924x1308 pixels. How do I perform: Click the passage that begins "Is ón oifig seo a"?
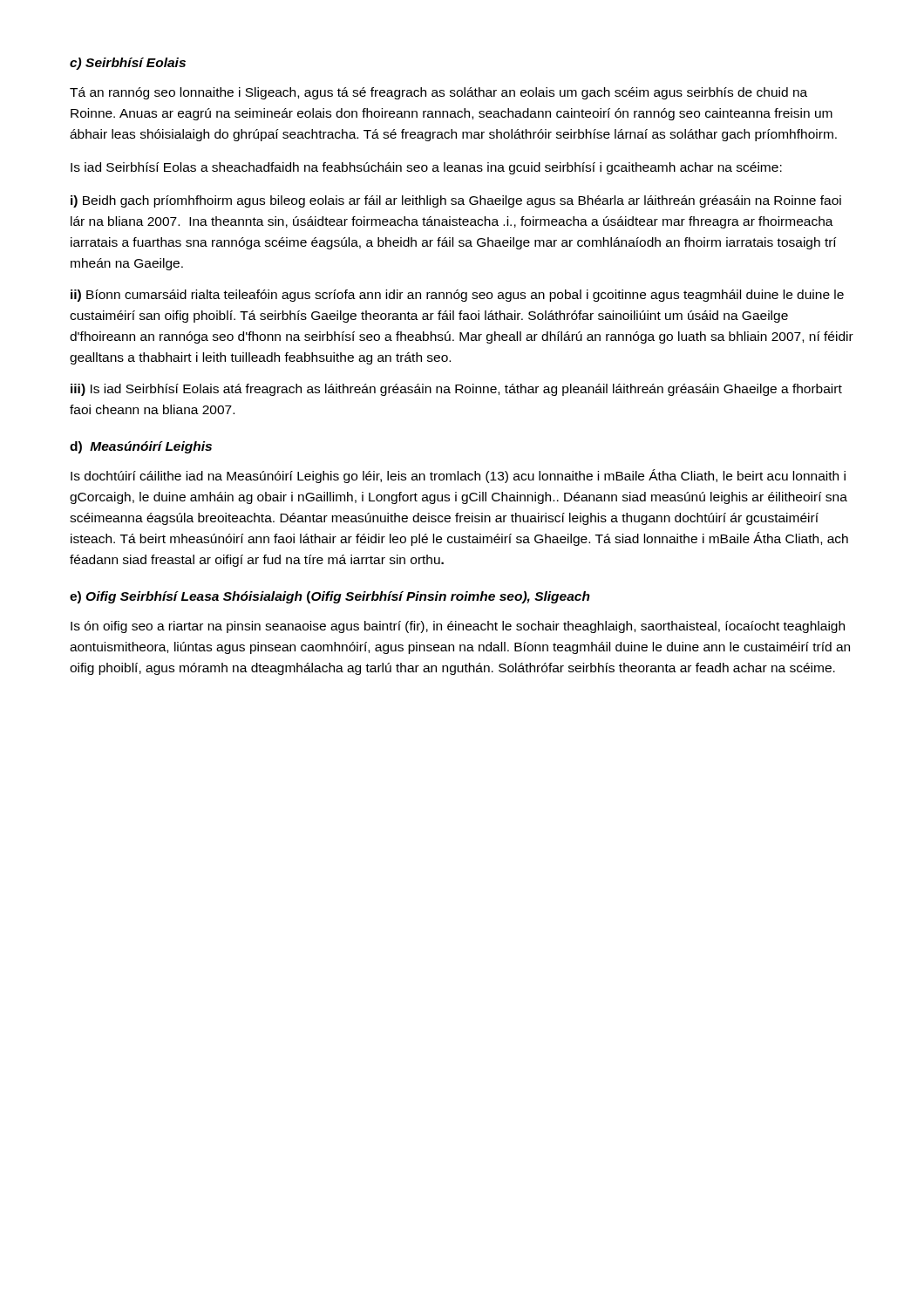(460, 647)
